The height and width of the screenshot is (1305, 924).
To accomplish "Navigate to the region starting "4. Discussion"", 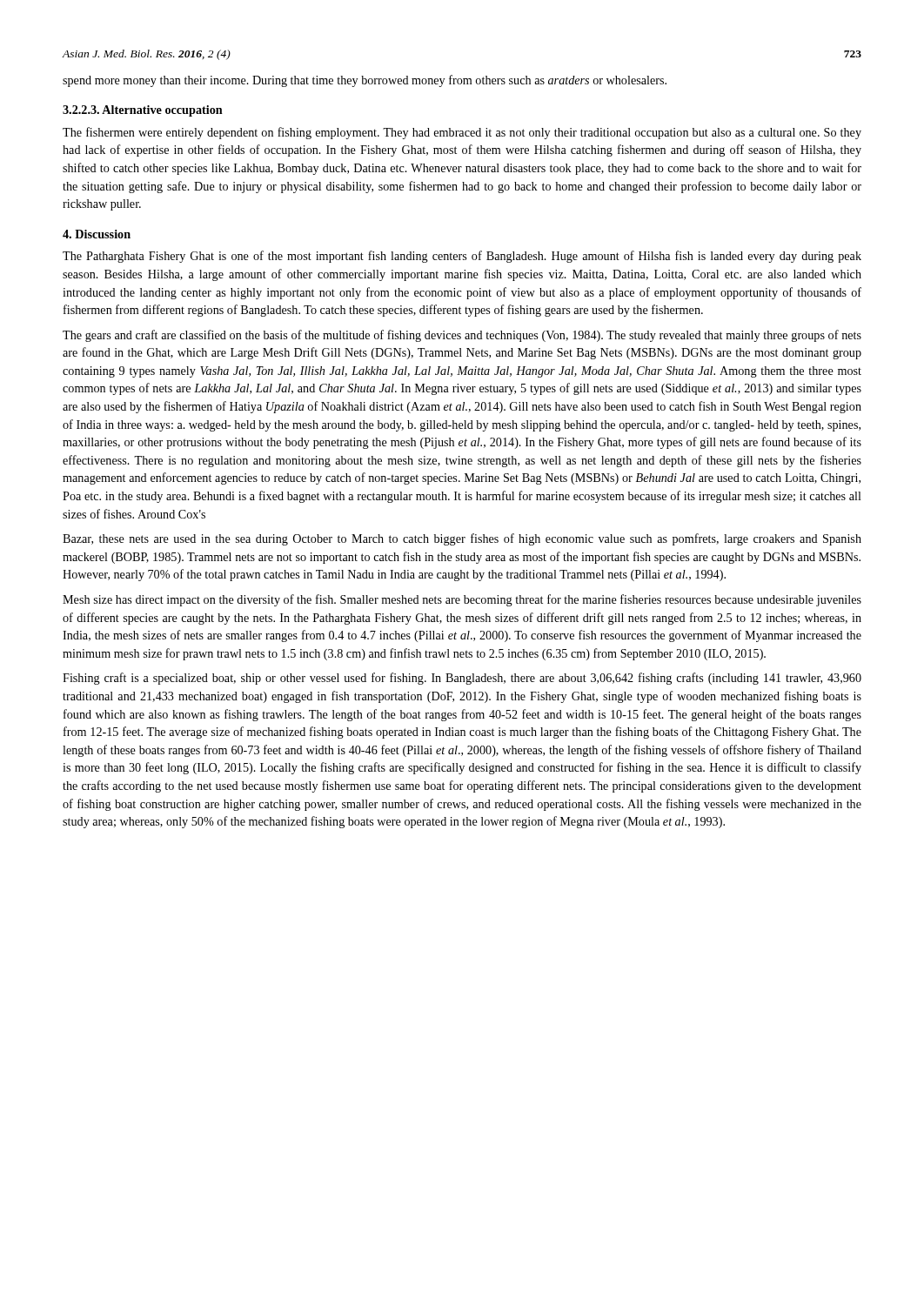I will coord(97,234).
